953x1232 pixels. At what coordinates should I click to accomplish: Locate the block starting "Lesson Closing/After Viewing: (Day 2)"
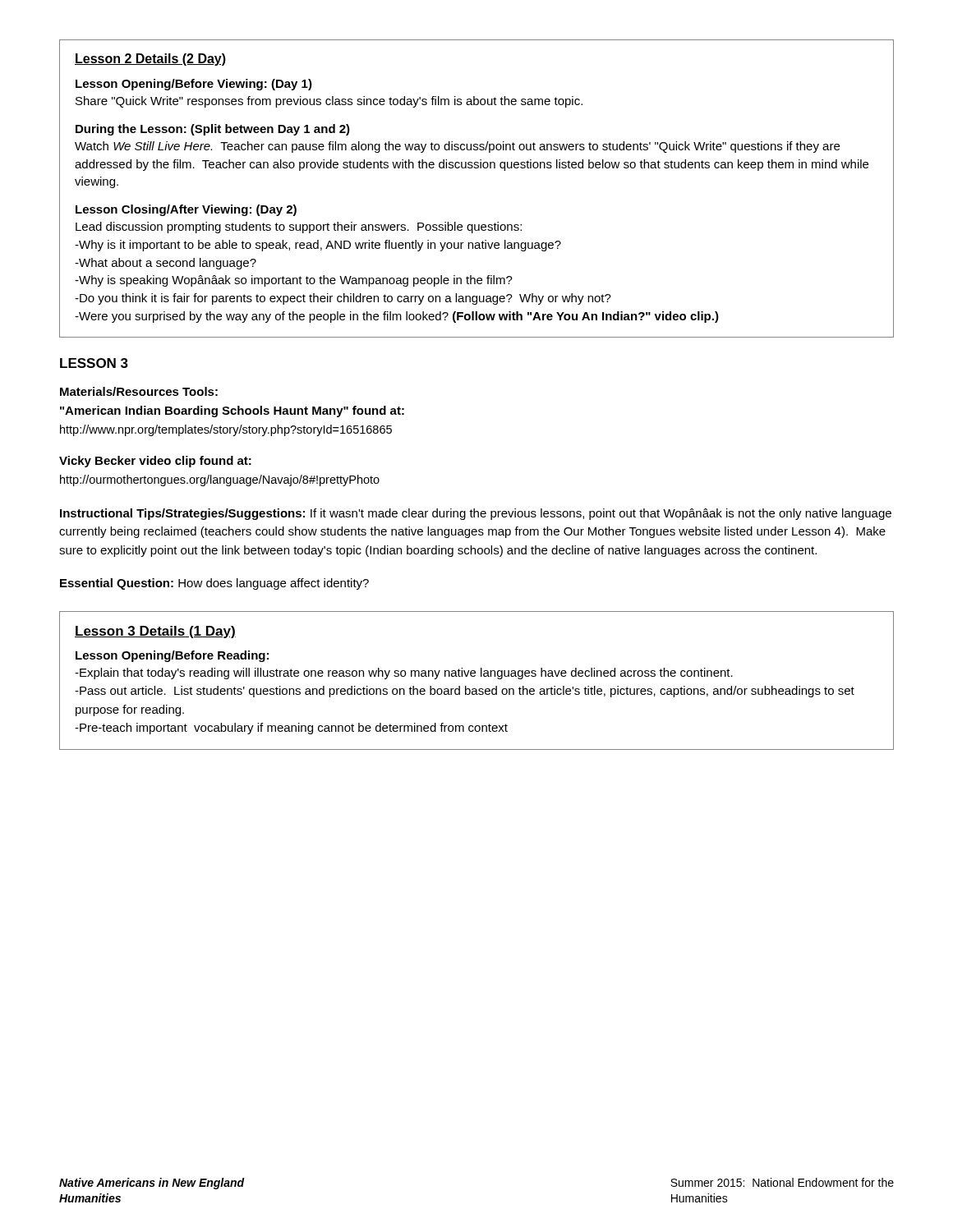(x=186, y=209)
